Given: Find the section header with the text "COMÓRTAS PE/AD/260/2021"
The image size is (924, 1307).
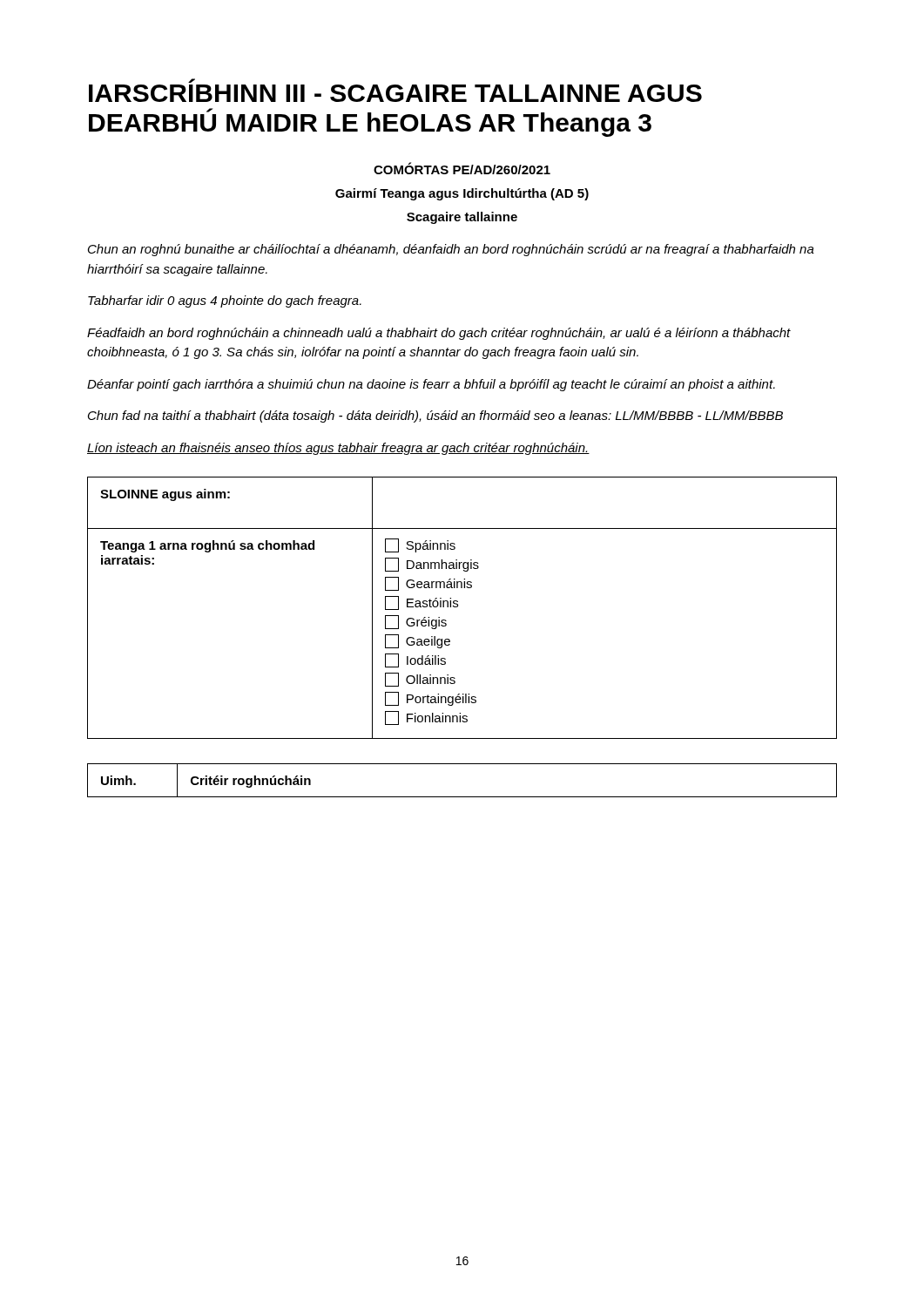Looking at the screenshot, I should (x=462, y=170).
